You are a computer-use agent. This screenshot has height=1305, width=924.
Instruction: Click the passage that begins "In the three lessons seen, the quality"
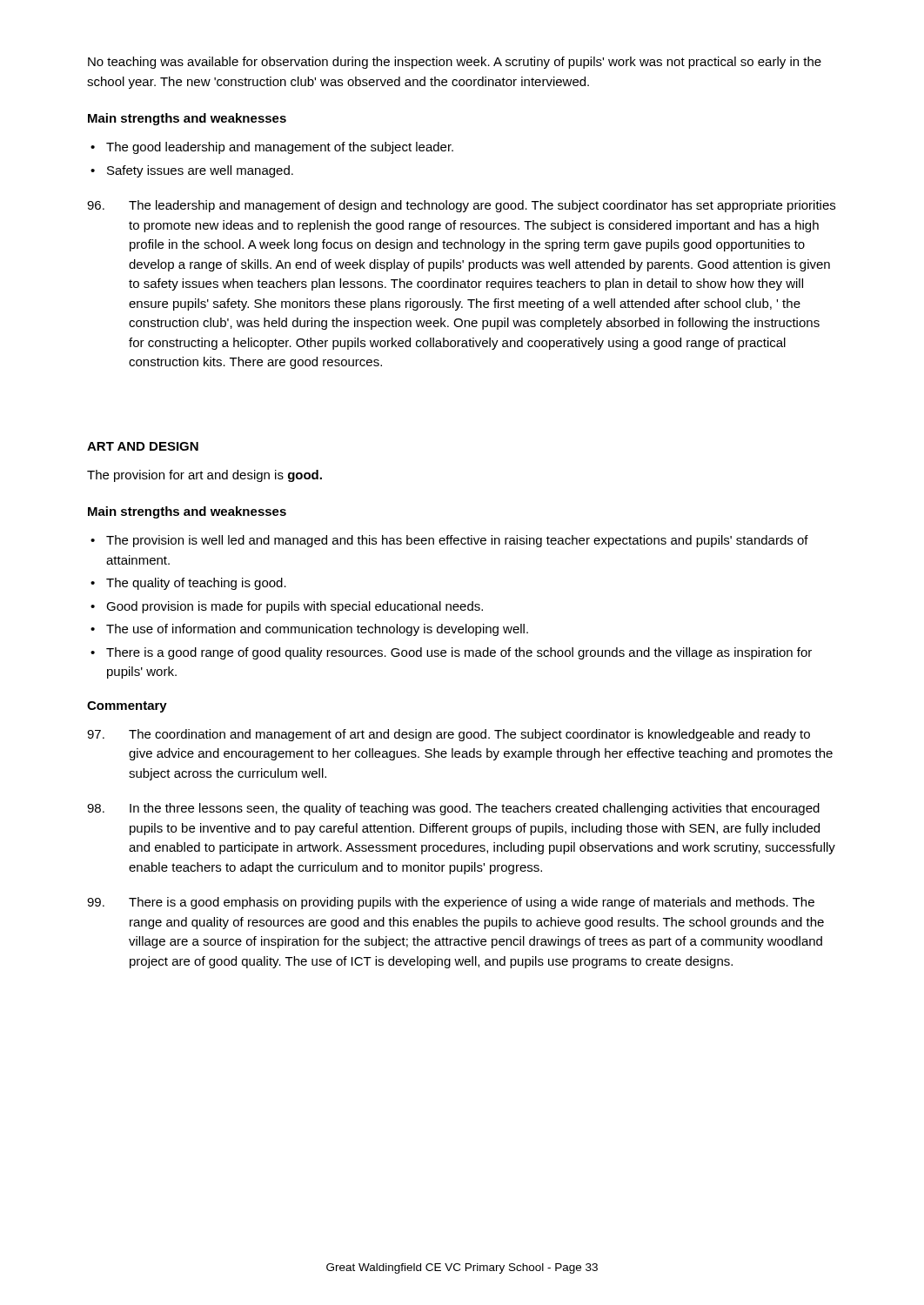coord(462,838)
